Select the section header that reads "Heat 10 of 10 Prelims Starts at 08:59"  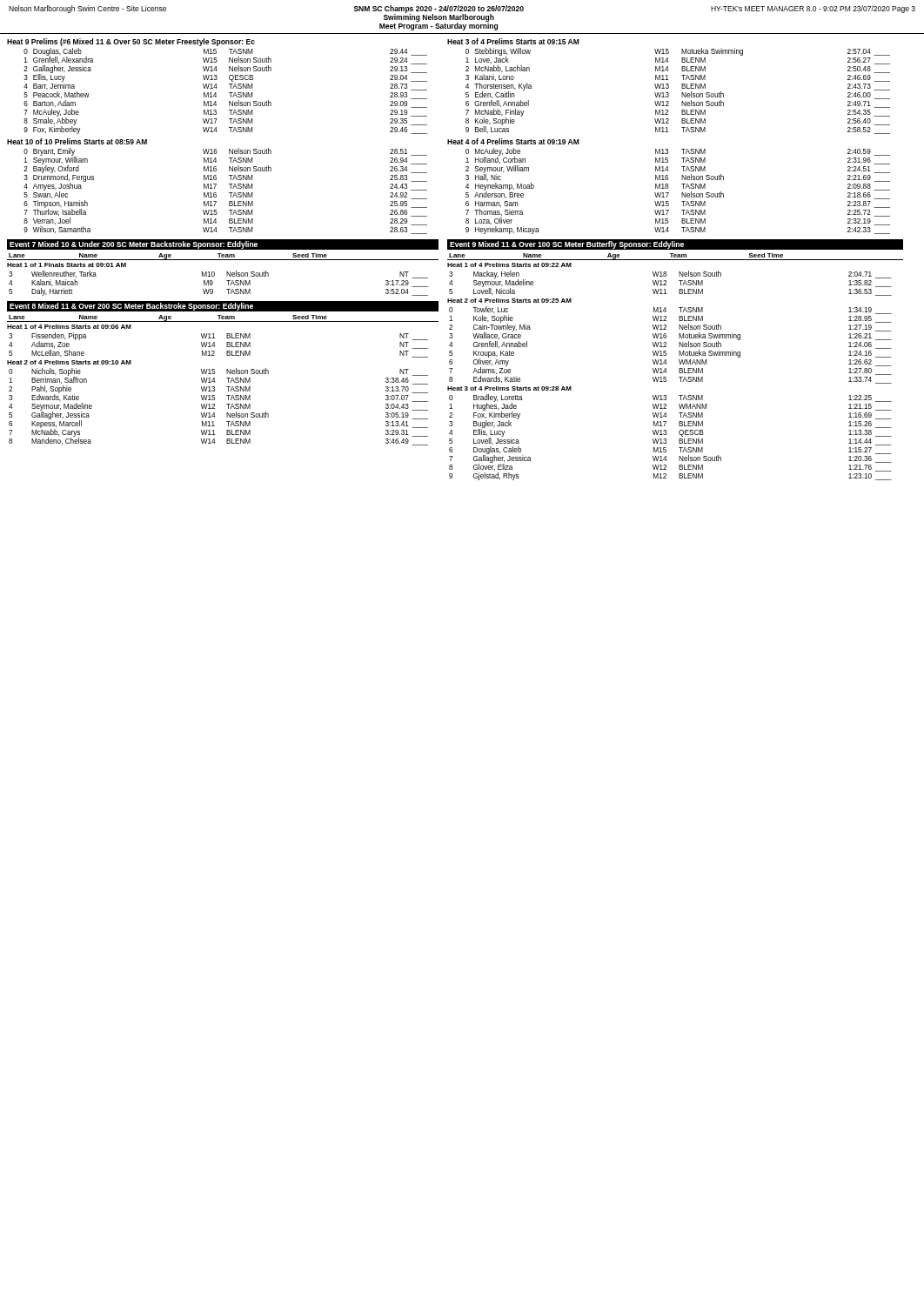(x=77, y=142)
